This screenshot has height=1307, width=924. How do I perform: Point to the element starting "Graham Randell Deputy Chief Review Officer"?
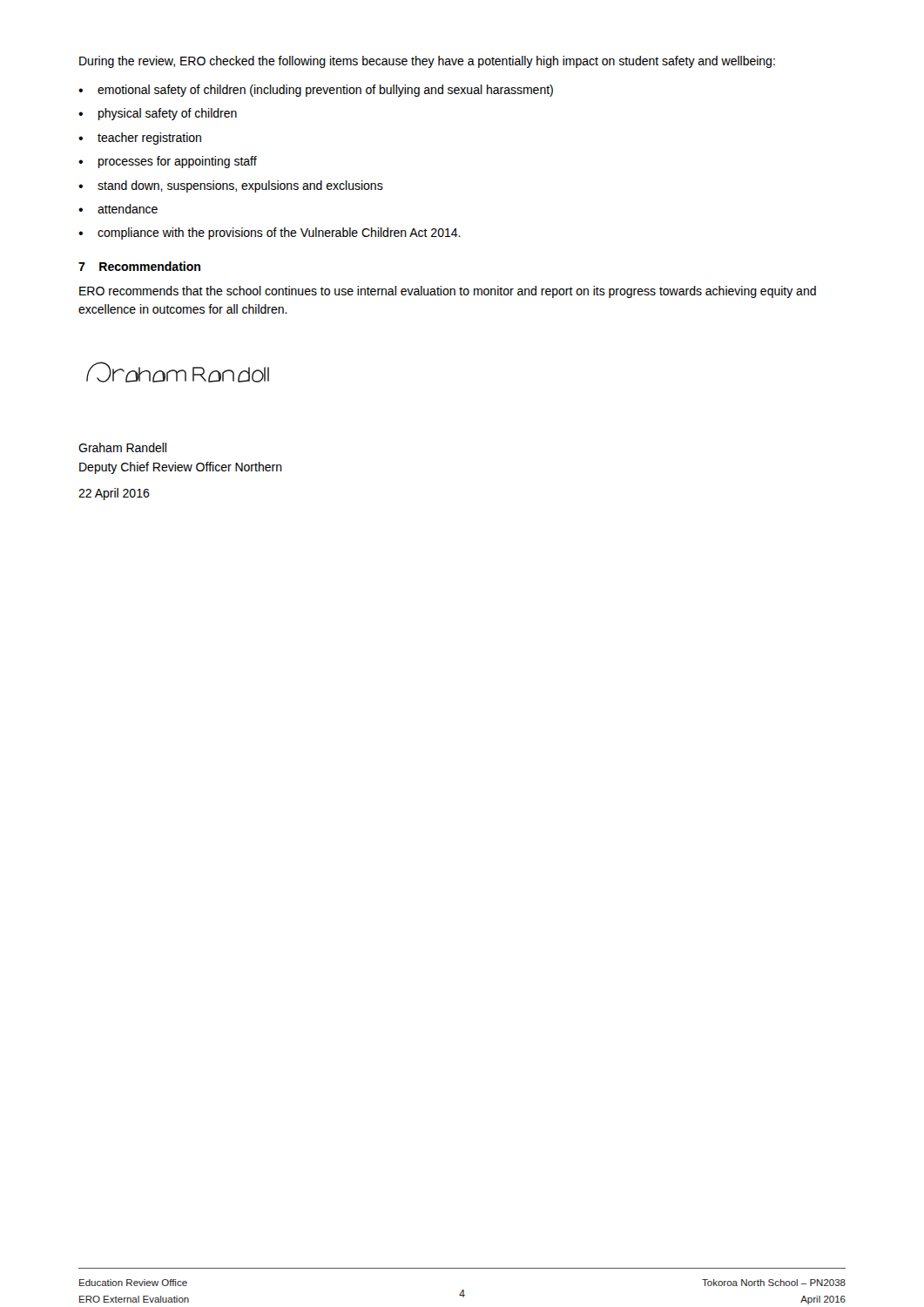[x=180, y=457]
